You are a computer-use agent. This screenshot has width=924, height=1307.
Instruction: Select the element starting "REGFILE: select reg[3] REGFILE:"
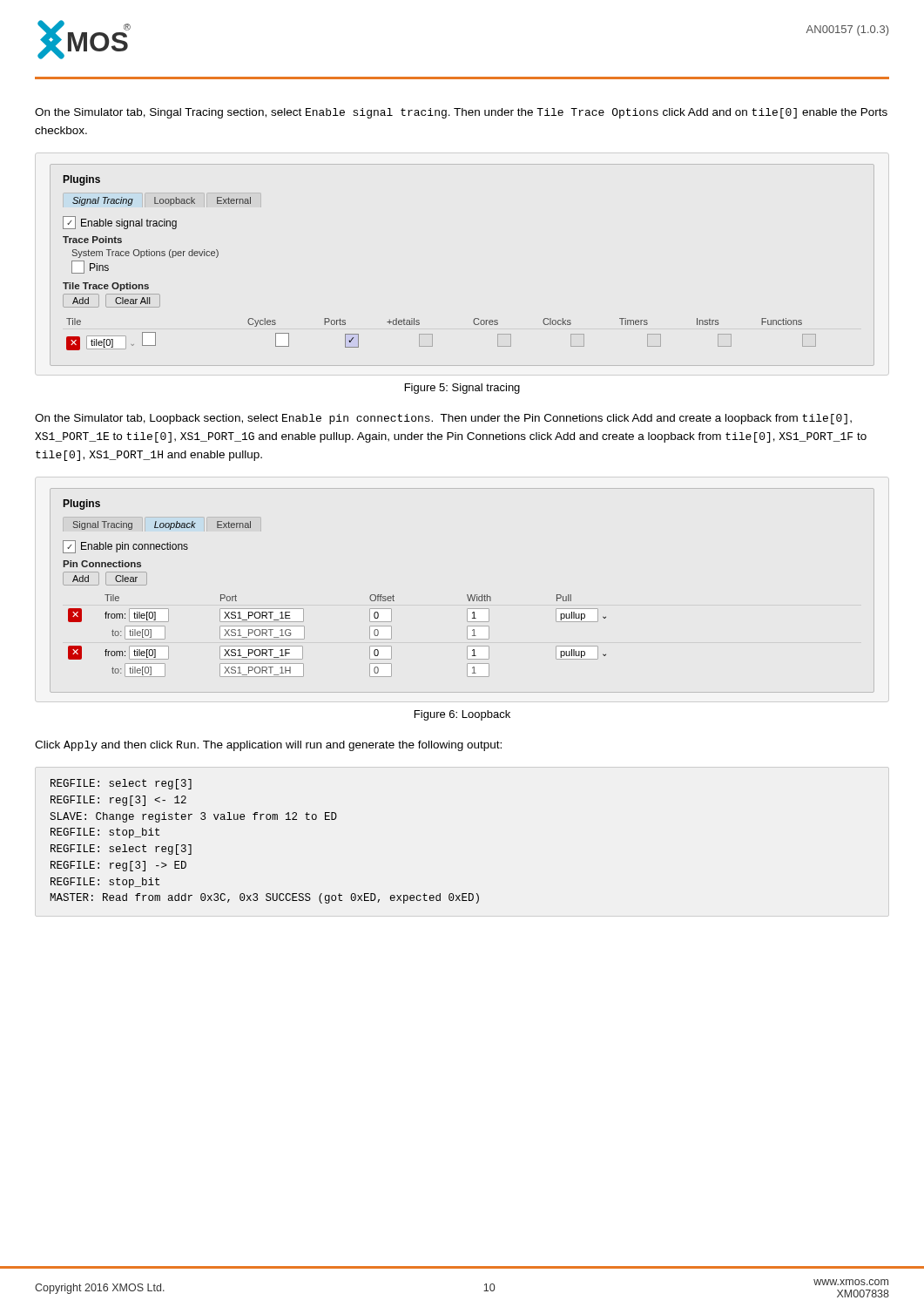click(121, 784)
